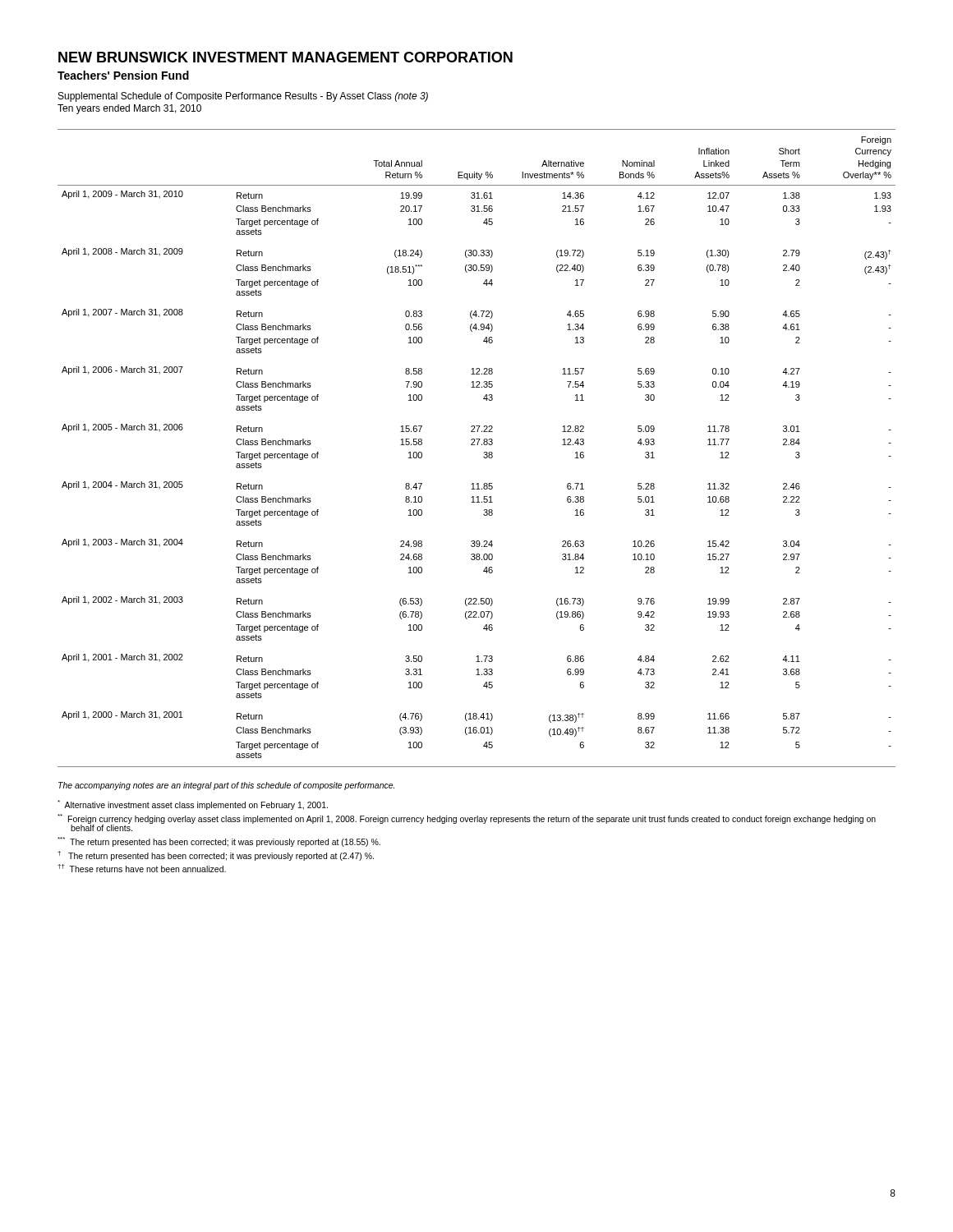953x1232 pixels.
Task: Point to the title beginning "NEW BRUNSWICK INVESTMENT MANAGEMENT"
Action: click(285, 57)
